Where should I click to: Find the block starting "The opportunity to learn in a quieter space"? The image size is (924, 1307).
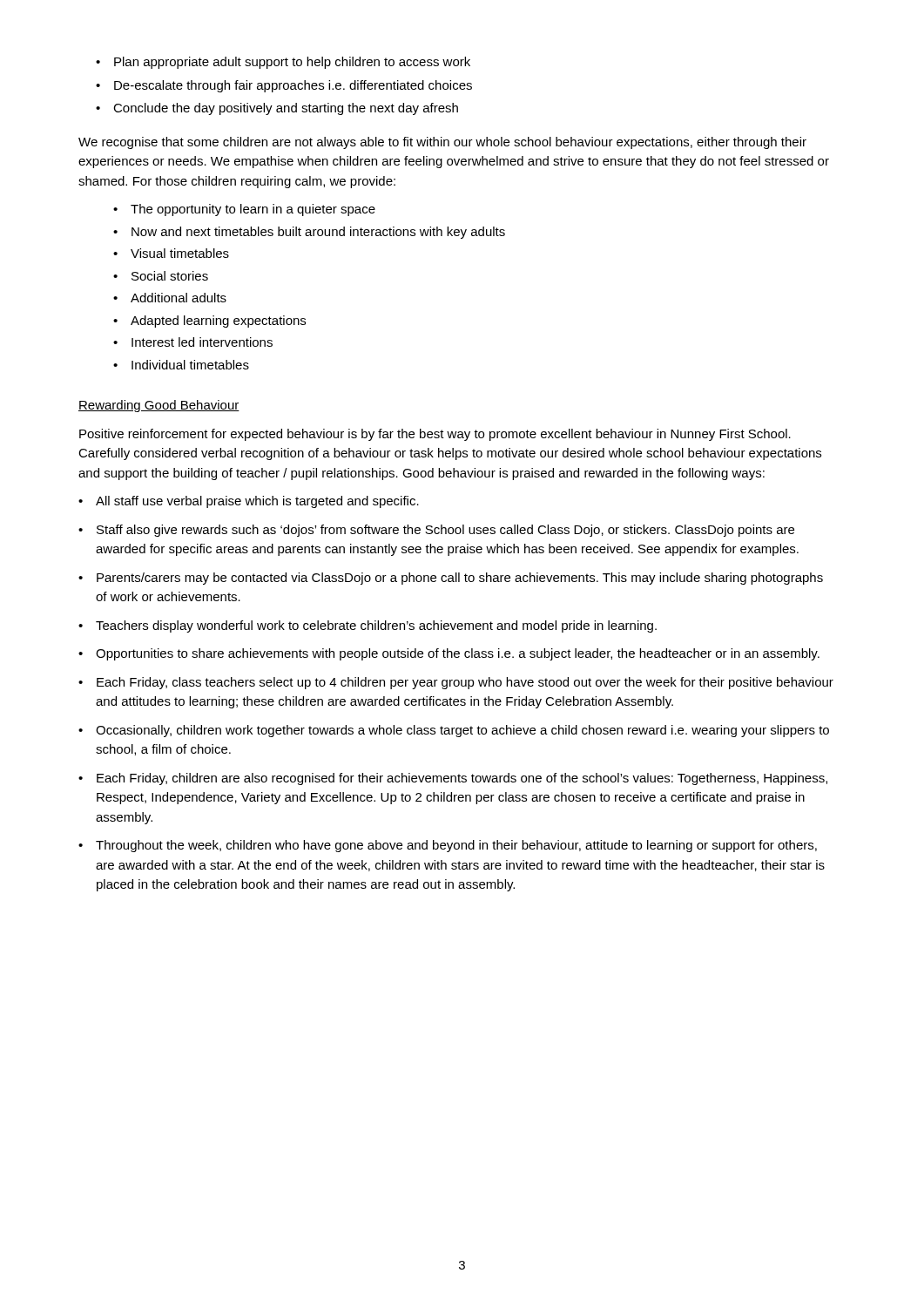244,210
